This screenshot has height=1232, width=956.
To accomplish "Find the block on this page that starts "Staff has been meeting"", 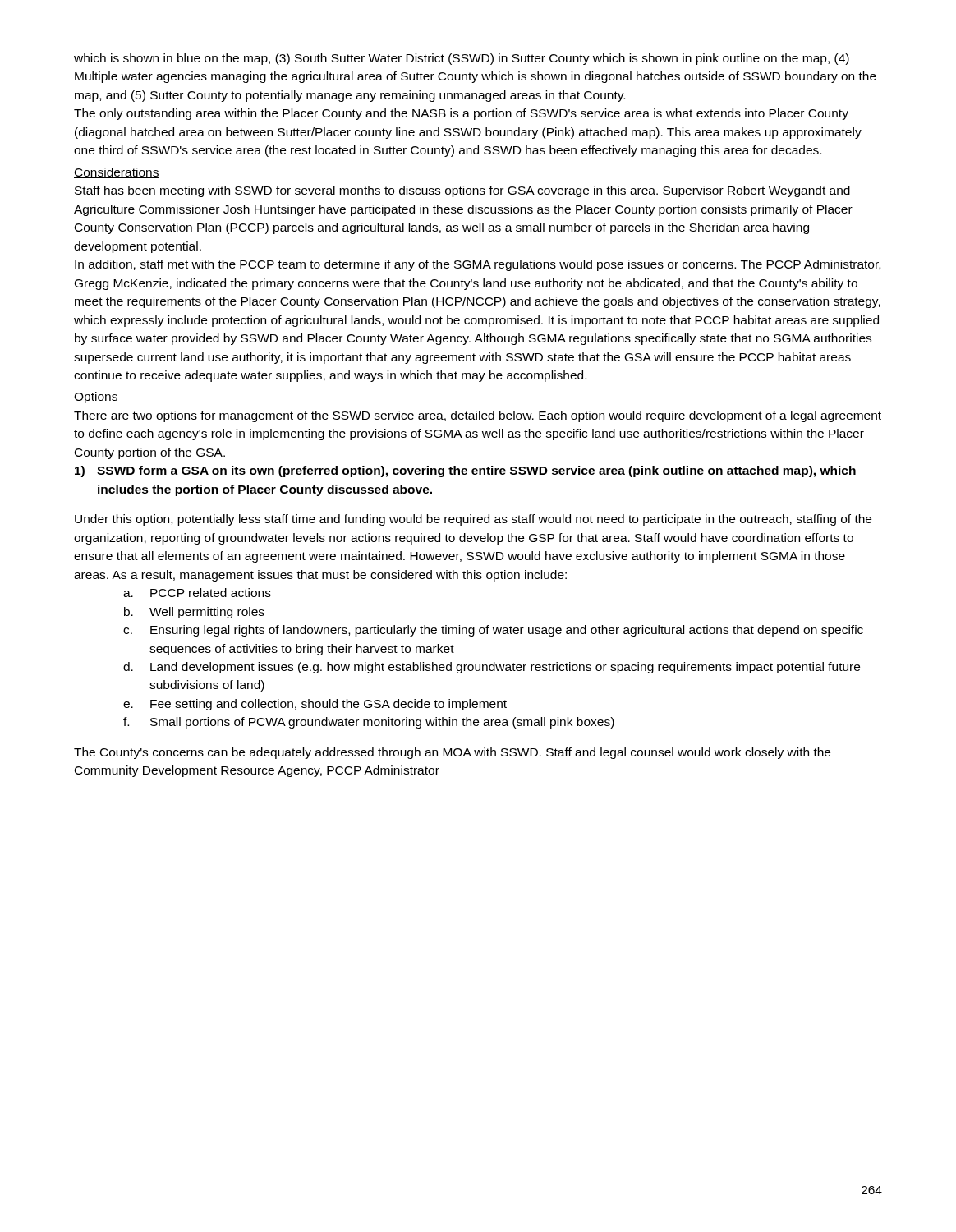I will coord(463,218).
